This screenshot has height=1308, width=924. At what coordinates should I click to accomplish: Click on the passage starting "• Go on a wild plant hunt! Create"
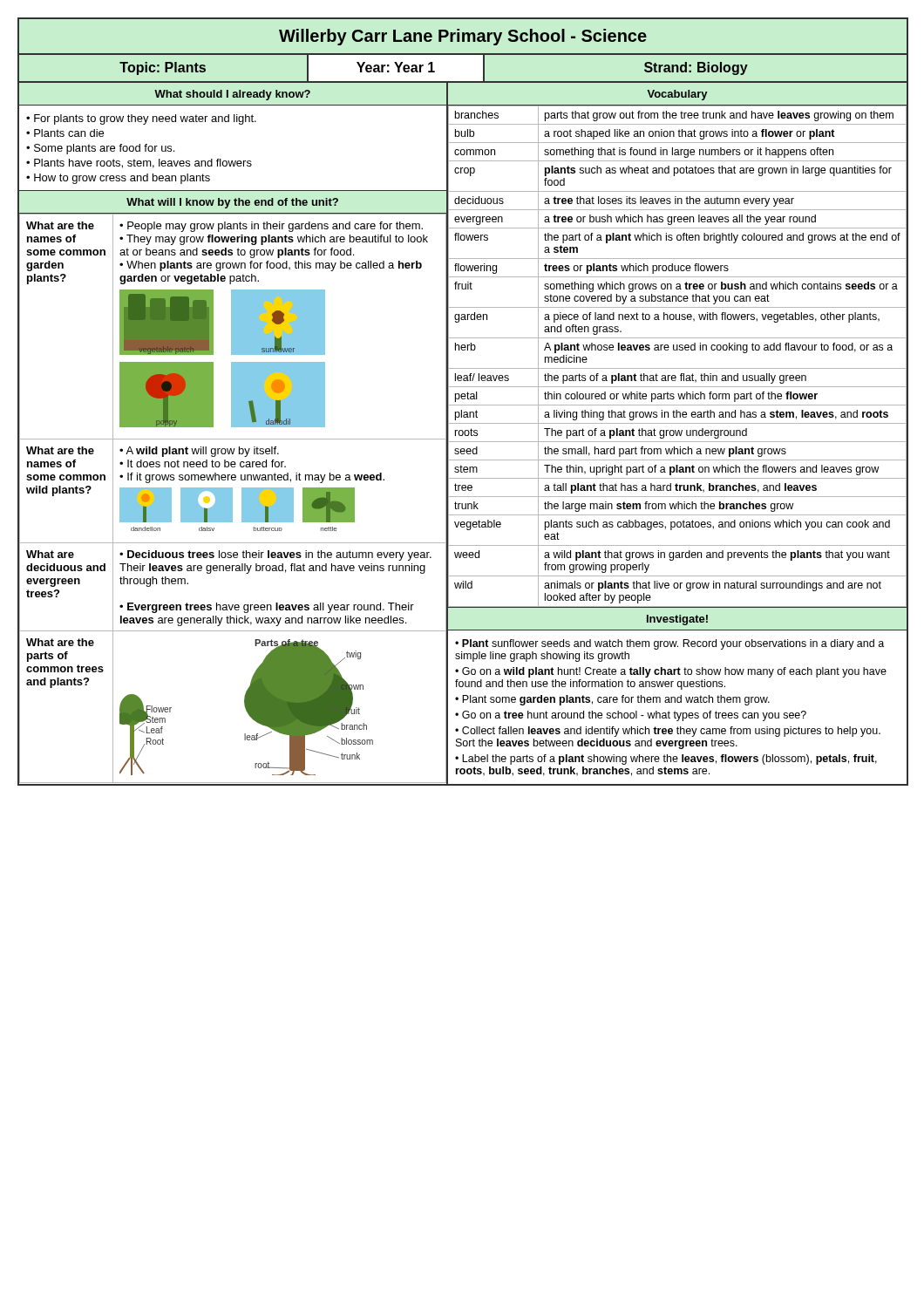[x=671, y=678]
